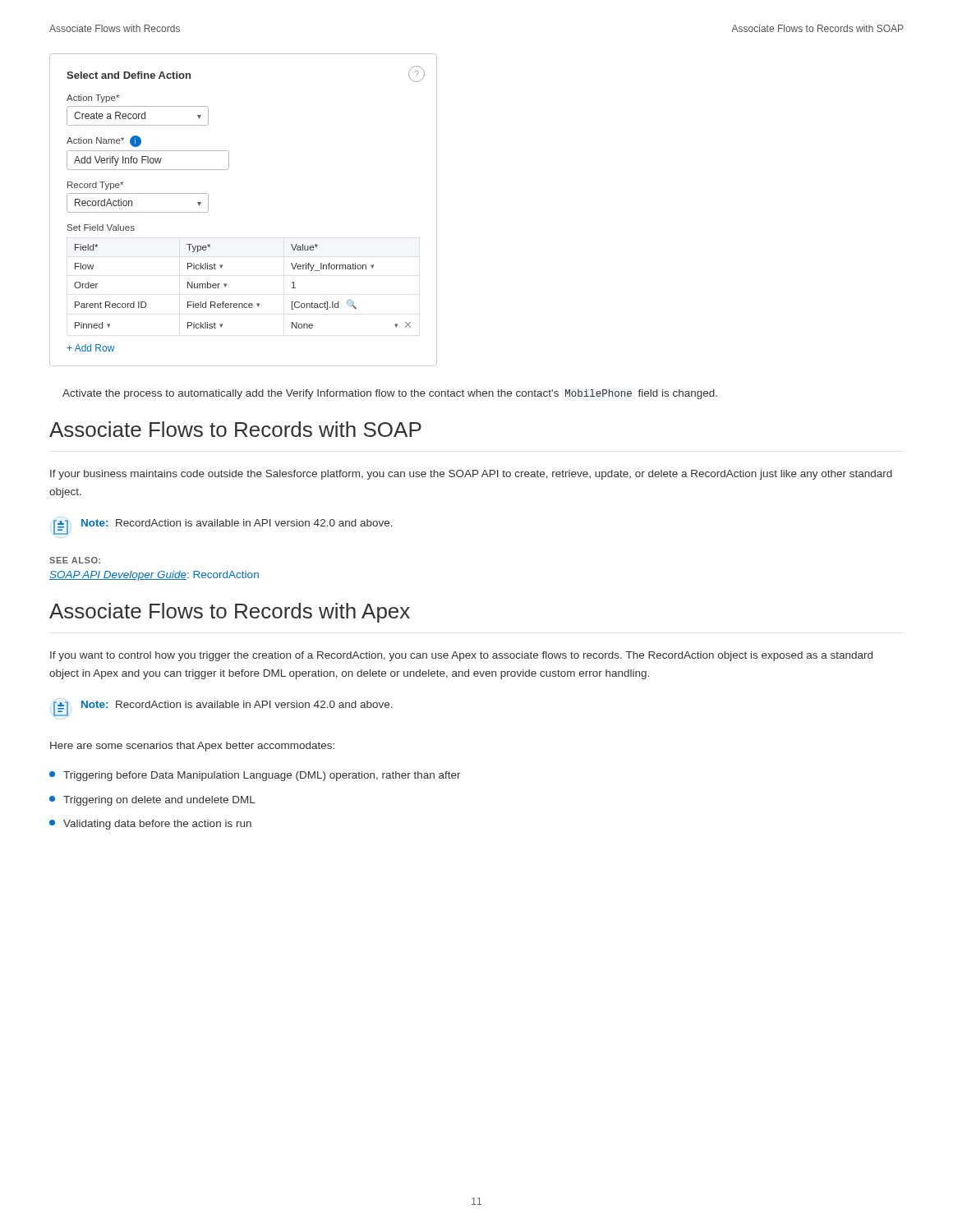The width and height of the screenshot is (953, 1232).
Task: Locate the region starting "Activate the process to"
Action: [x=390, y=394]
